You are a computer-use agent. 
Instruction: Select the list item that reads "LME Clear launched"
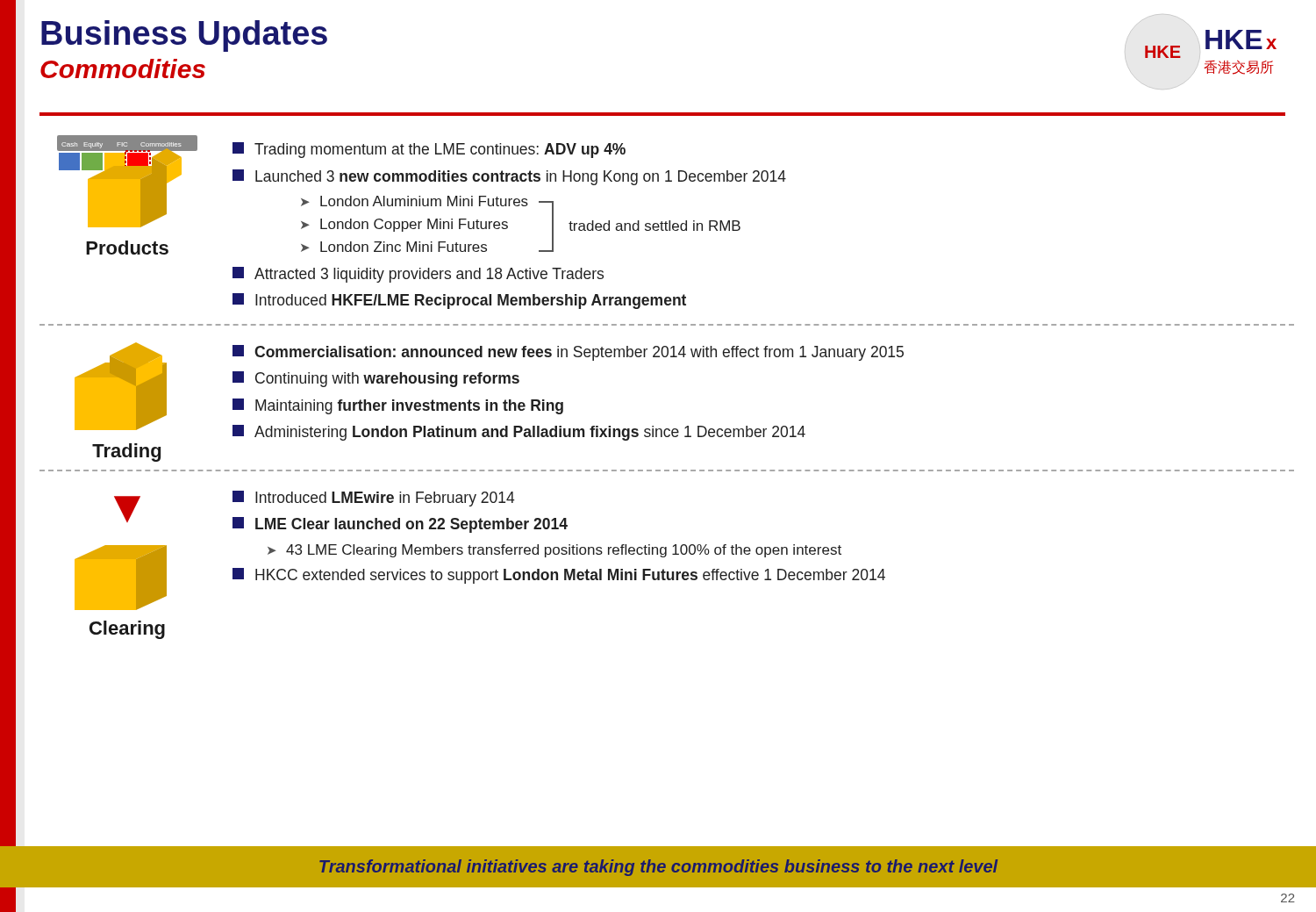(x=400, y=524)
